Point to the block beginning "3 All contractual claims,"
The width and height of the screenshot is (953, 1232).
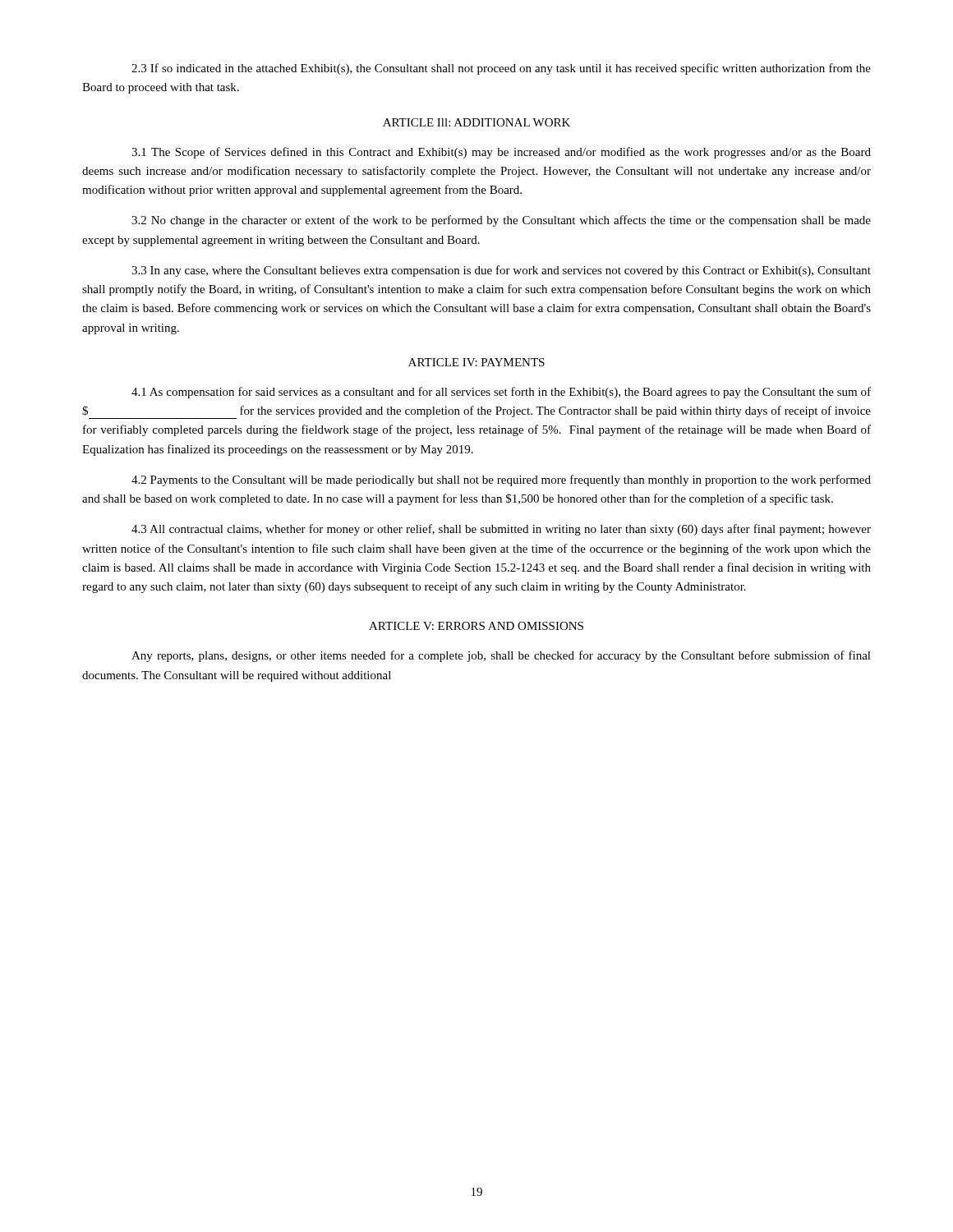pyautogui.click(x=476, y=558)
